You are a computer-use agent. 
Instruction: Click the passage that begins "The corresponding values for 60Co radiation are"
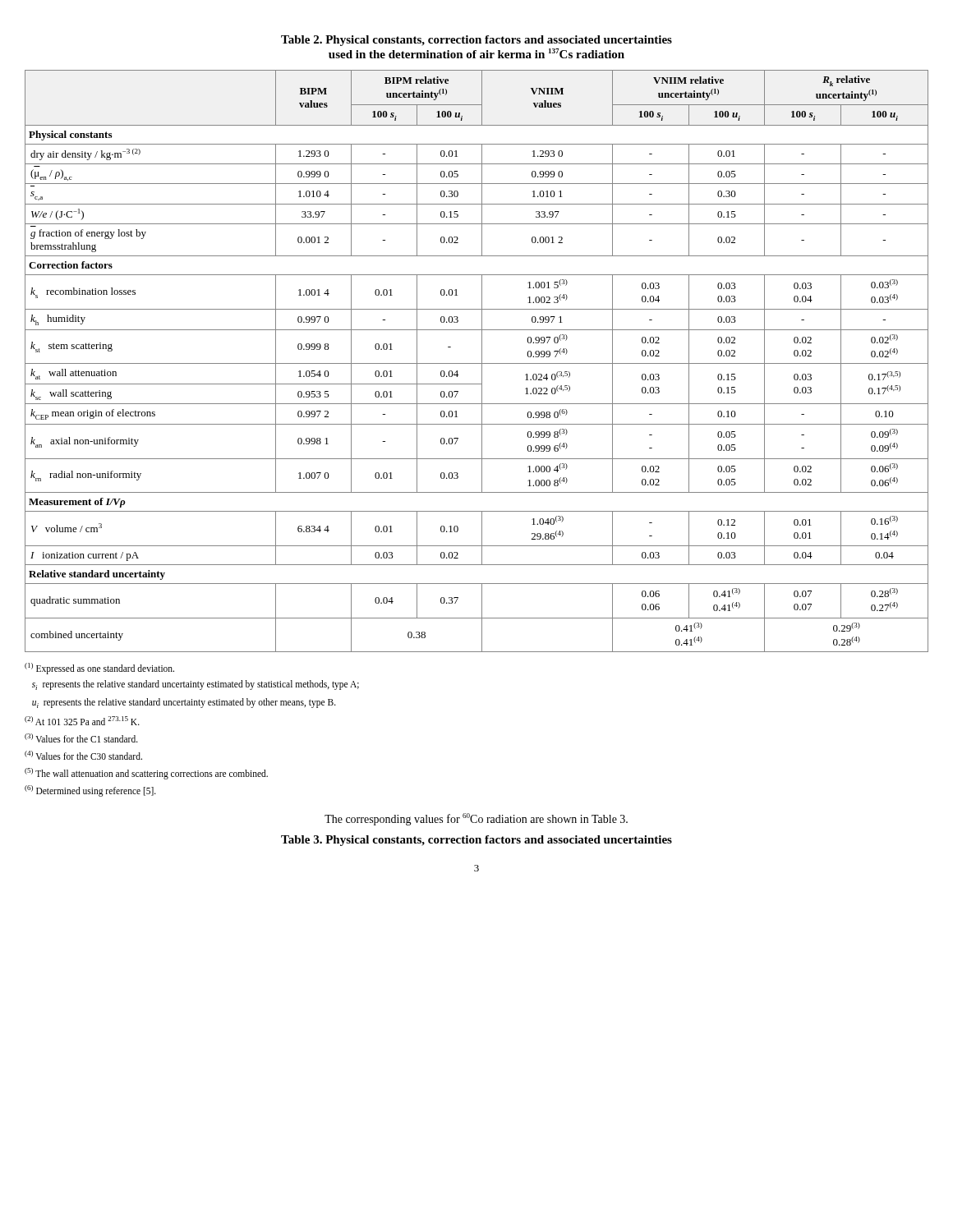(x=476, y=819)
